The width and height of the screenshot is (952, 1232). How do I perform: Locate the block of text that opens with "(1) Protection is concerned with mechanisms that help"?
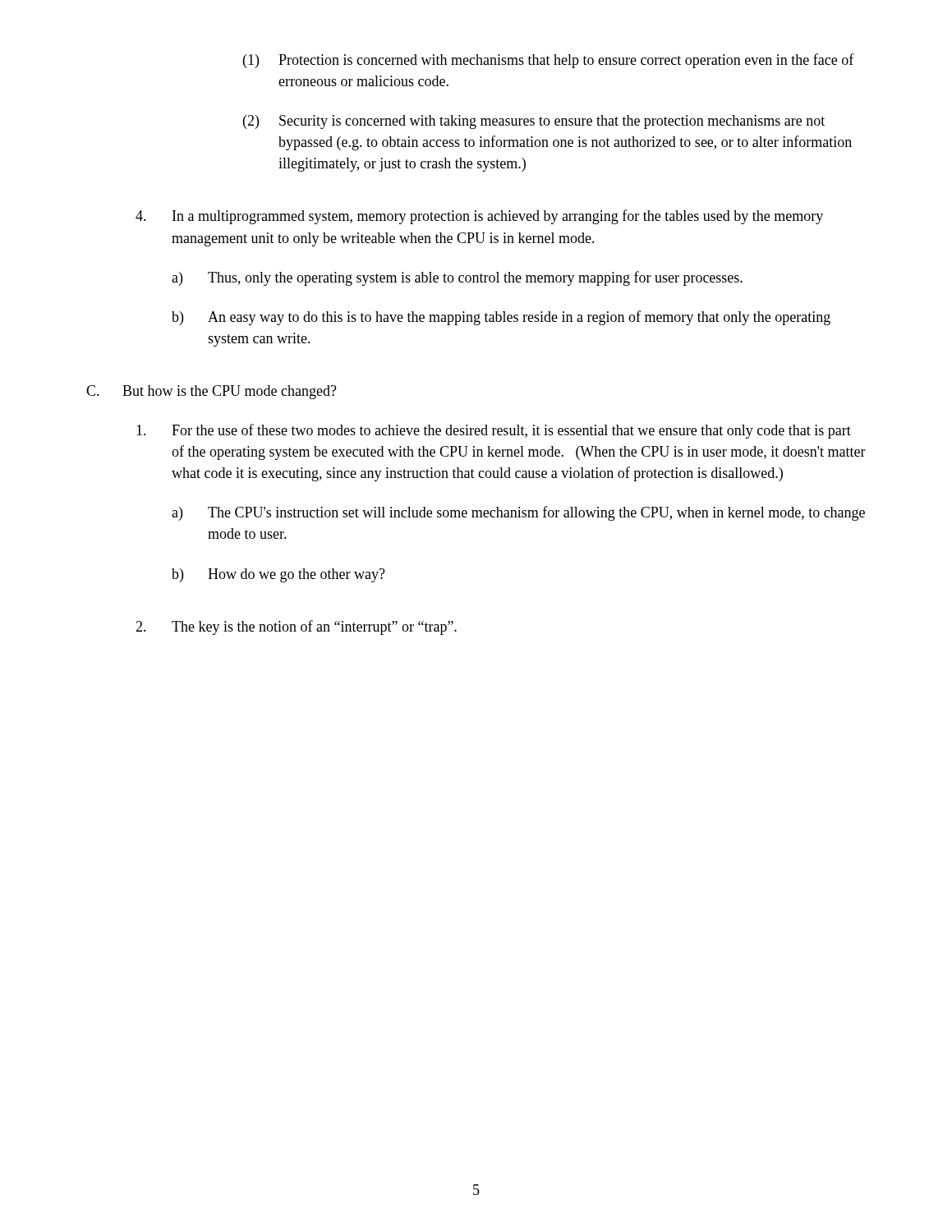coord(554,71)
